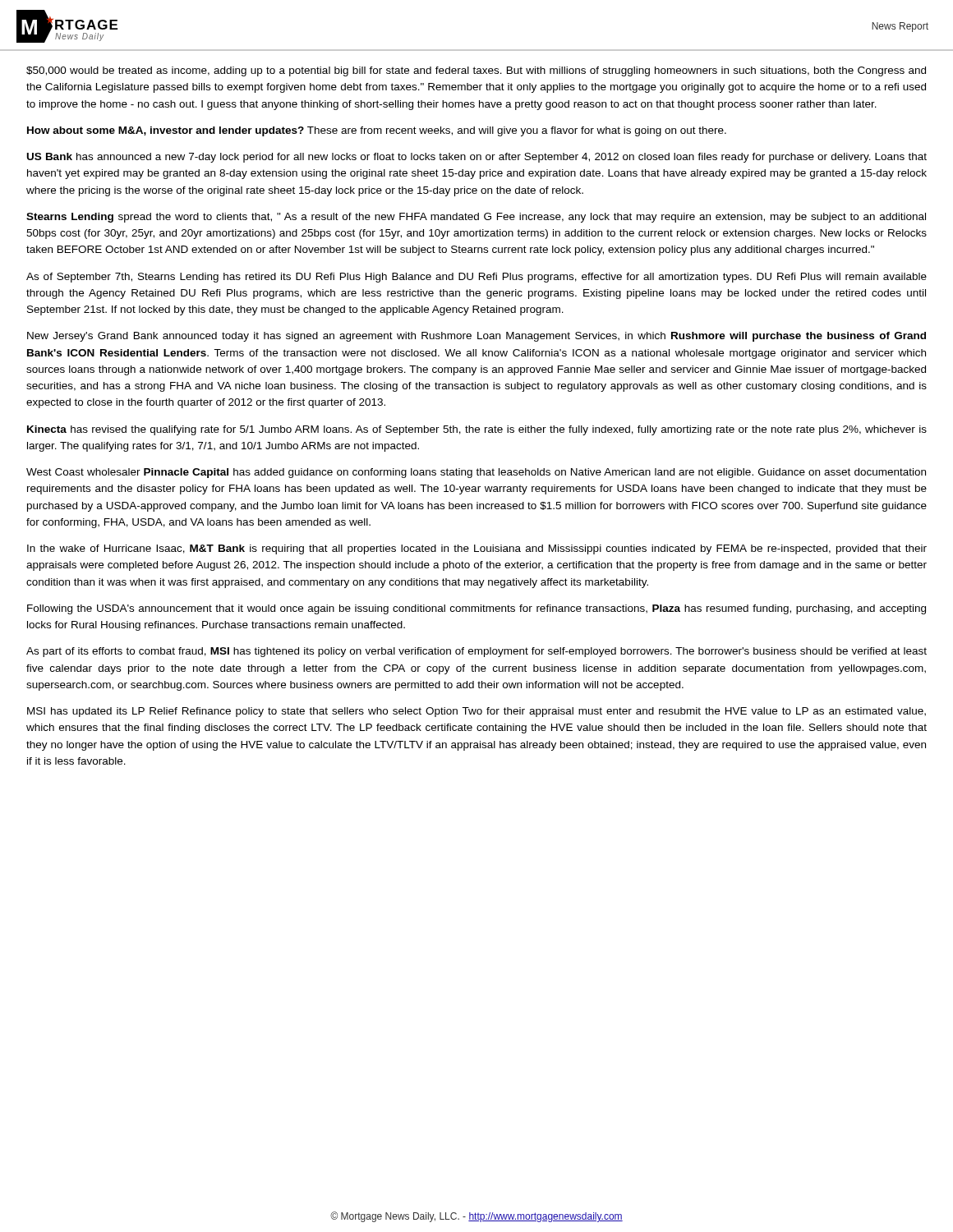Find the block on this page that starts "MSI has updated its LP Relief Refinance"
Viewport: 953px width, 1232px height.
(x=476, y=736)
